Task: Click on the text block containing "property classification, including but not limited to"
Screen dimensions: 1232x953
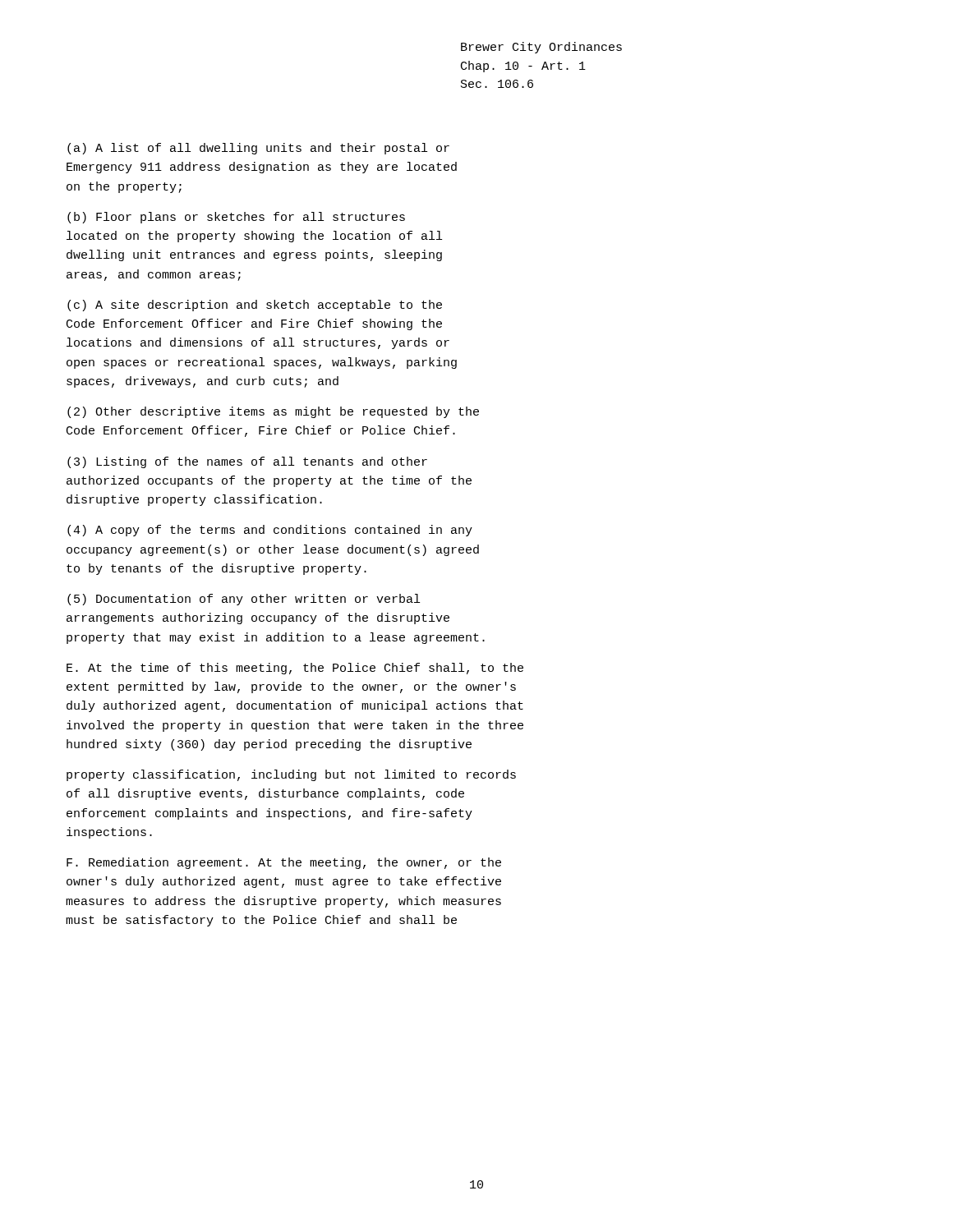Action: pos(291,804)
